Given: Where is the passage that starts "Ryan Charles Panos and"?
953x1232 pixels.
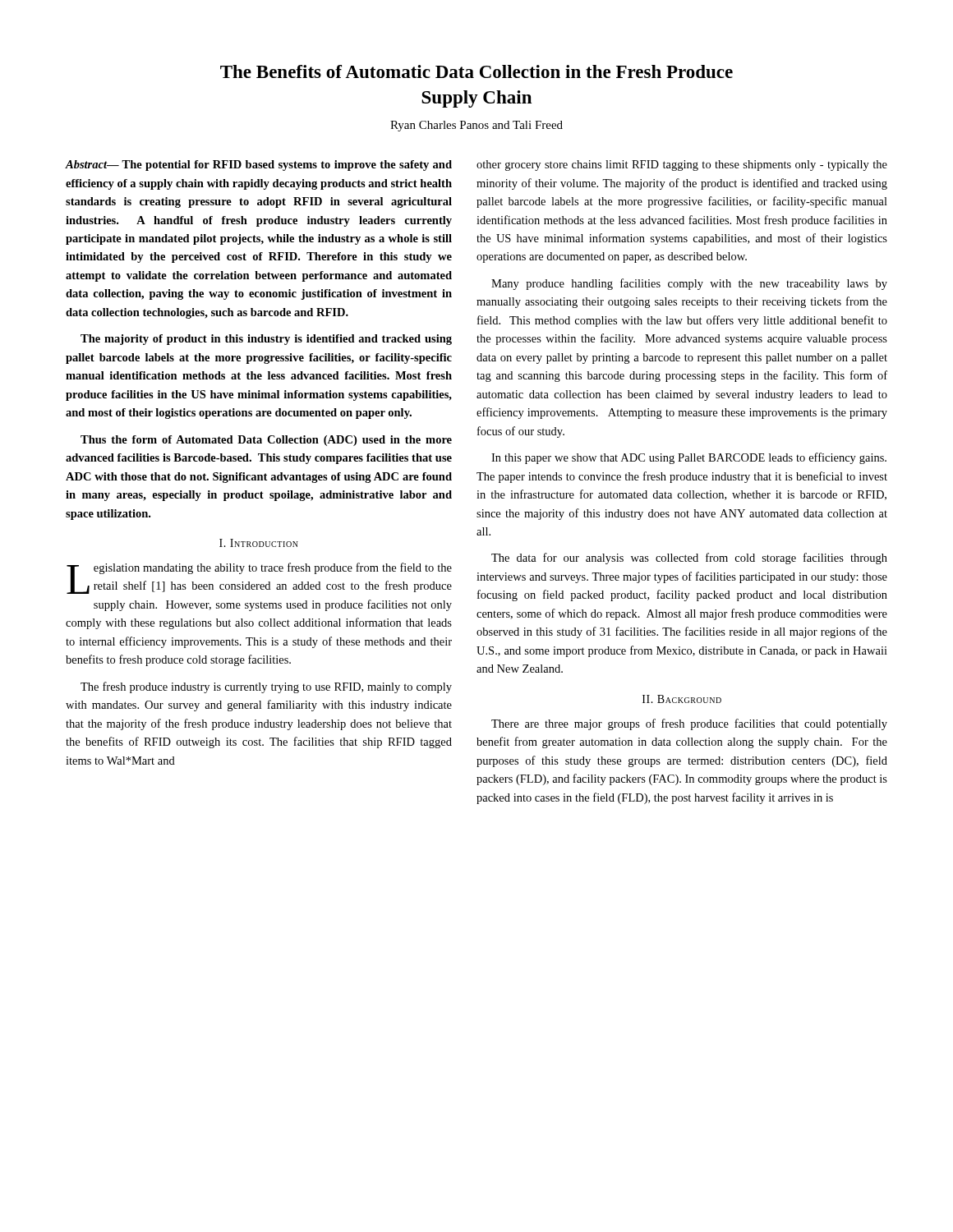Looking at the screenshot, I should [476, 125].
